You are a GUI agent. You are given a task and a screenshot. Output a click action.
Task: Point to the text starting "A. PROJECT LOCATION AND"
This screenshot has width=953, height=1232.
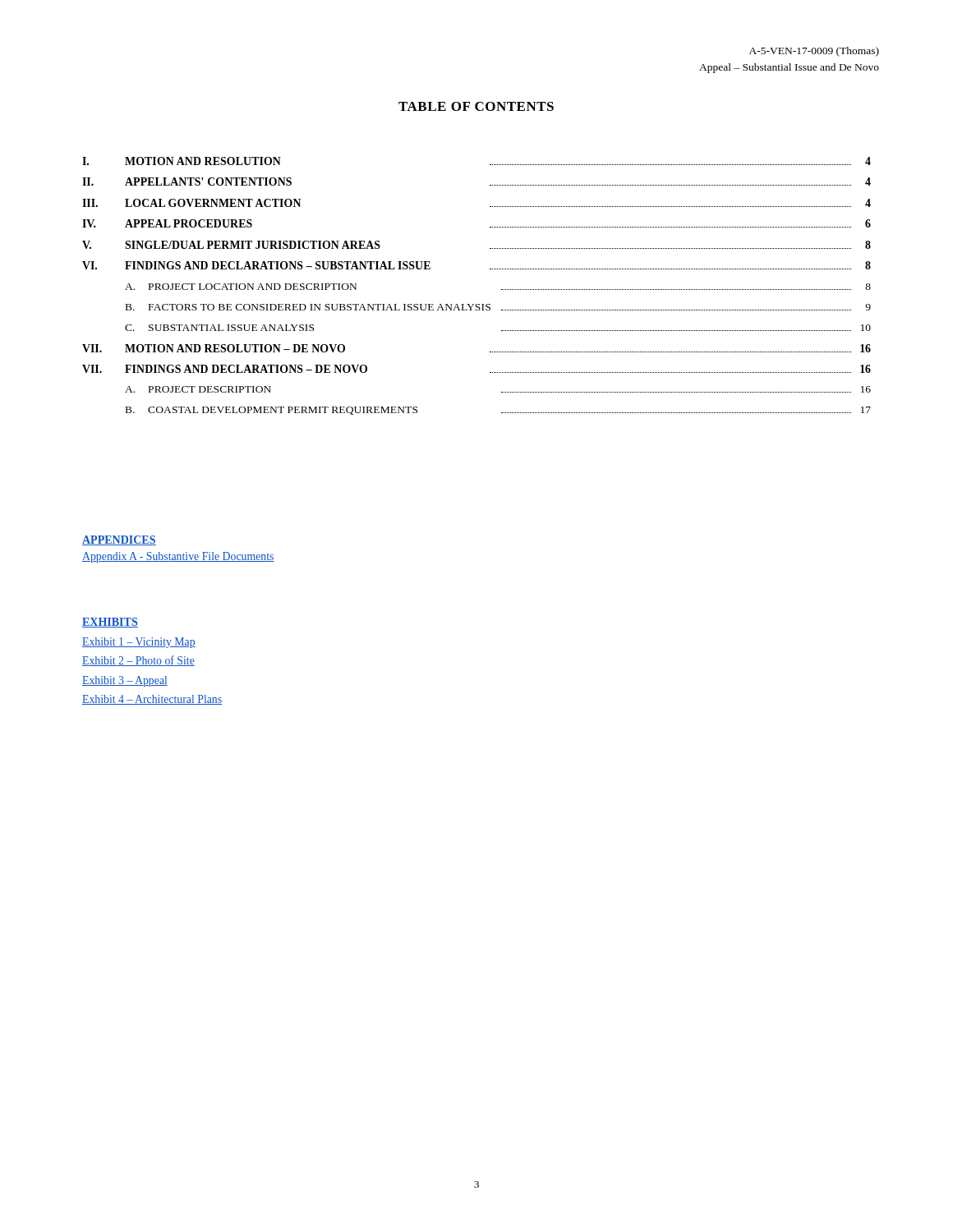coord(498,287)
